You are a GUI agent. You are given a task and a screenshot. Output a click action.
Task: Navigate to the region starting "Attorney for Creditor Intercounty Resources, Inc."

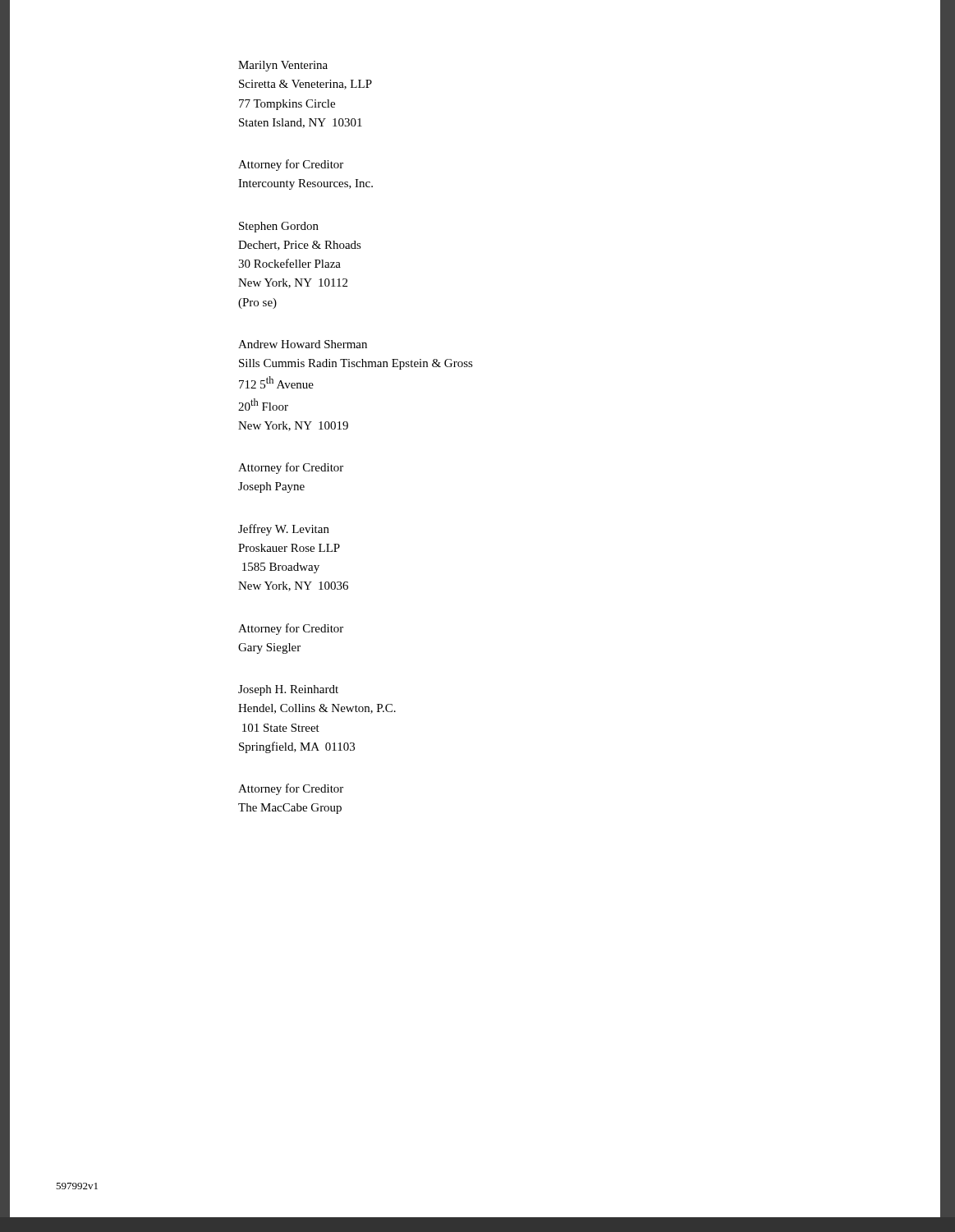(291, 165)
